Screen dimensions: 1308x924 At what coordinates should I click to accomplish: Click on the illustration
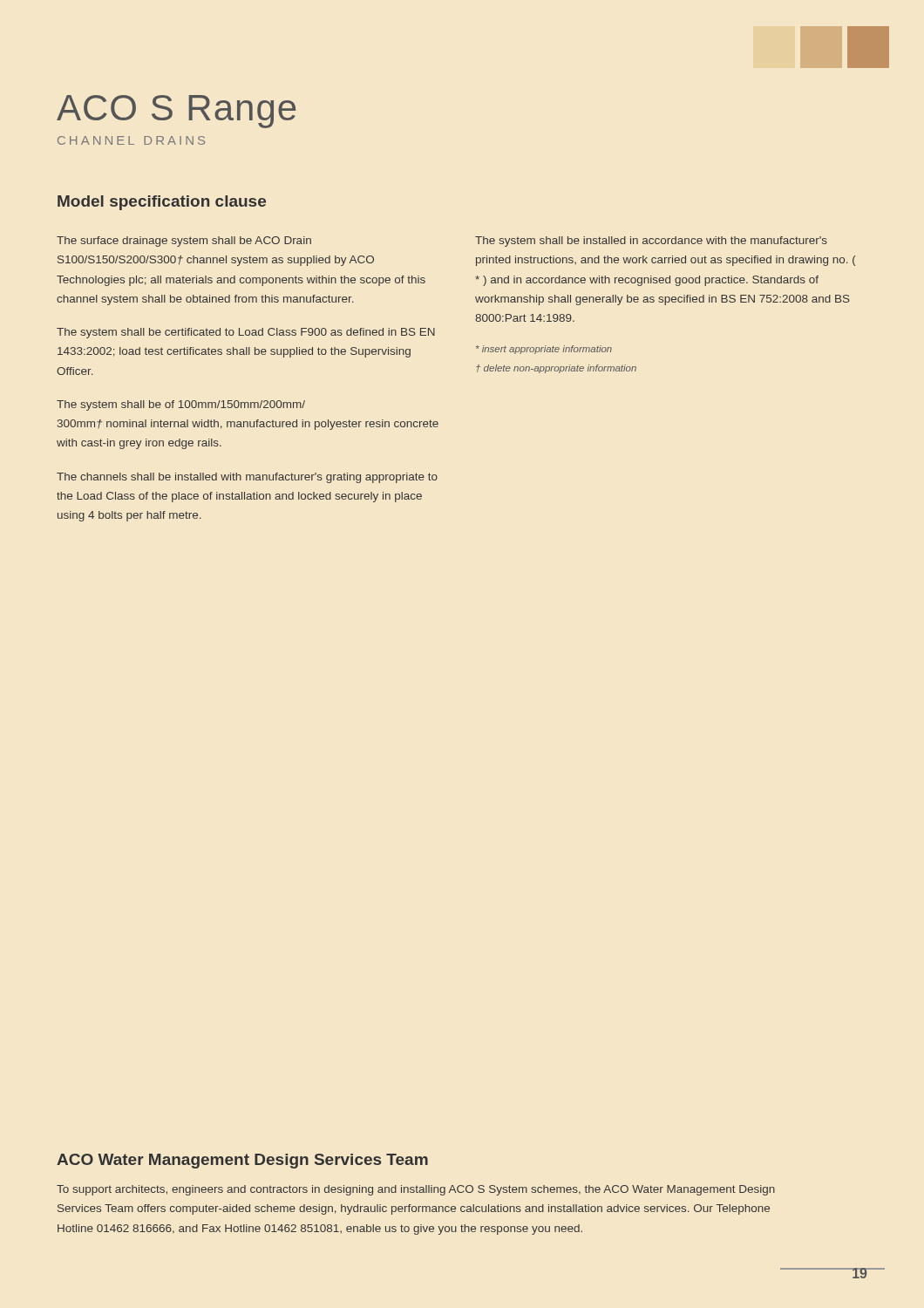click(821, 47)
